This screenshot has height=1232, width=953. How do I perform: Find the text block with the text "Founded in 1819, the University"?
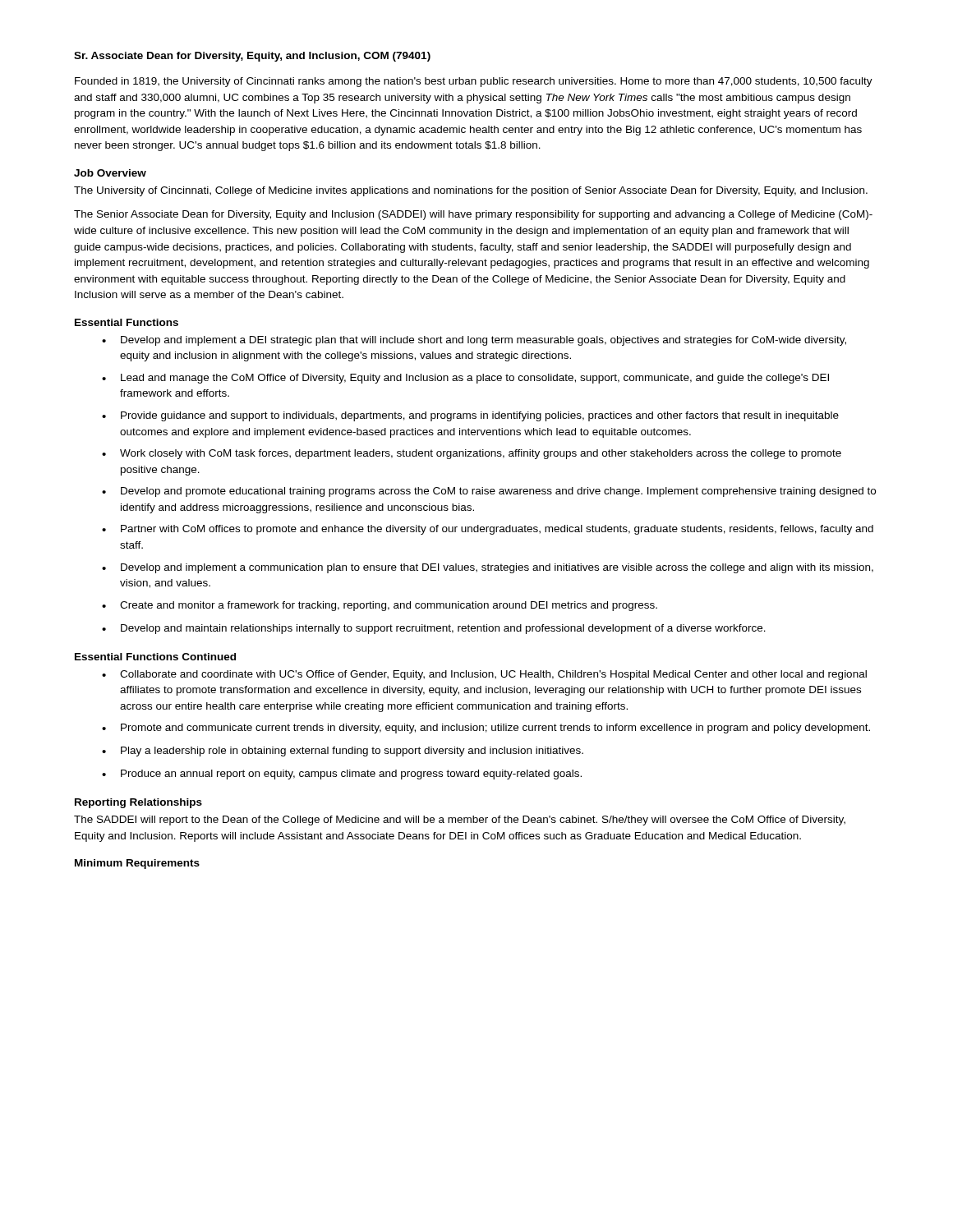click(473, 113)
